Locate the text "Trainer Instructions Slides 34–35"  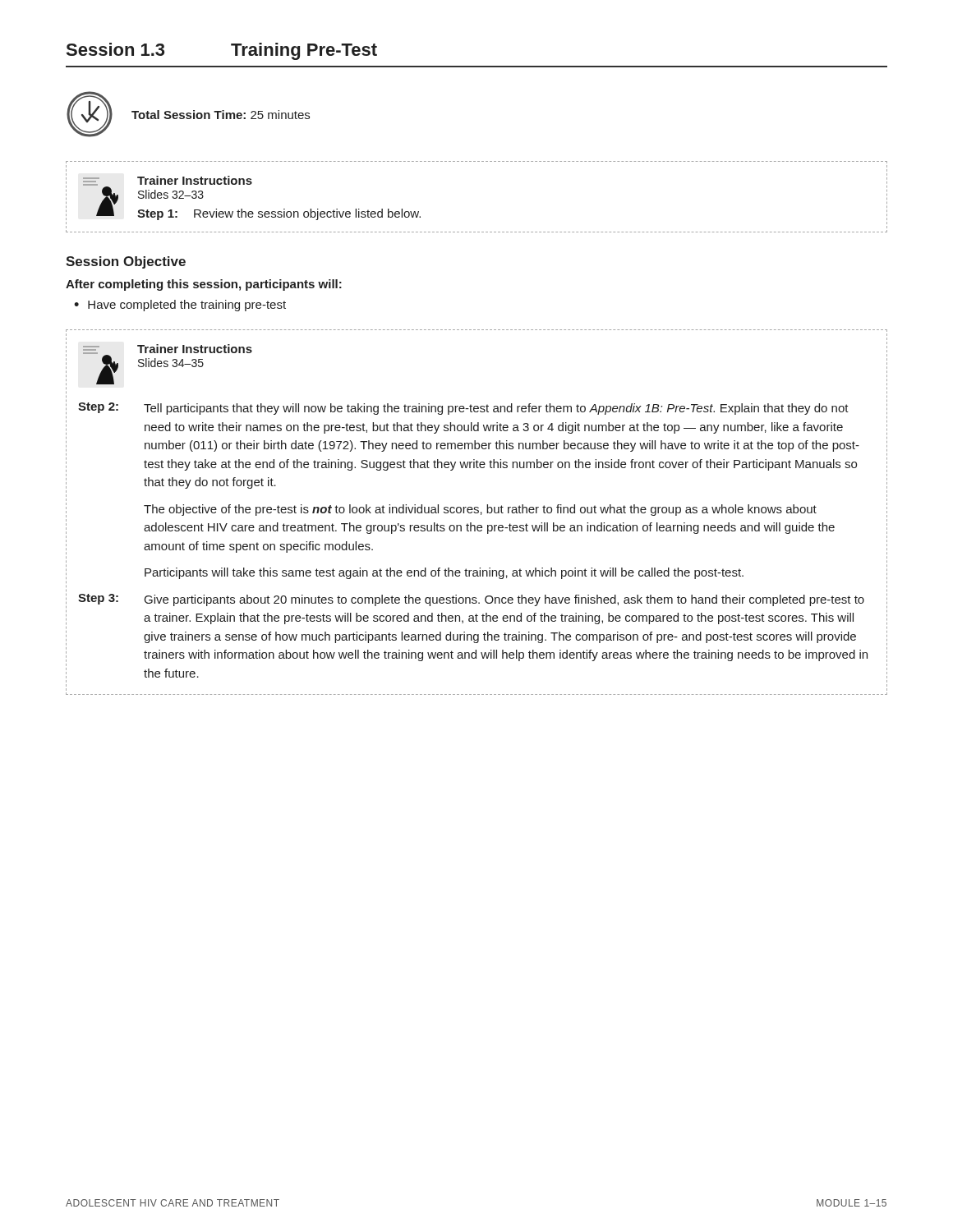click(x=195, y=349)
